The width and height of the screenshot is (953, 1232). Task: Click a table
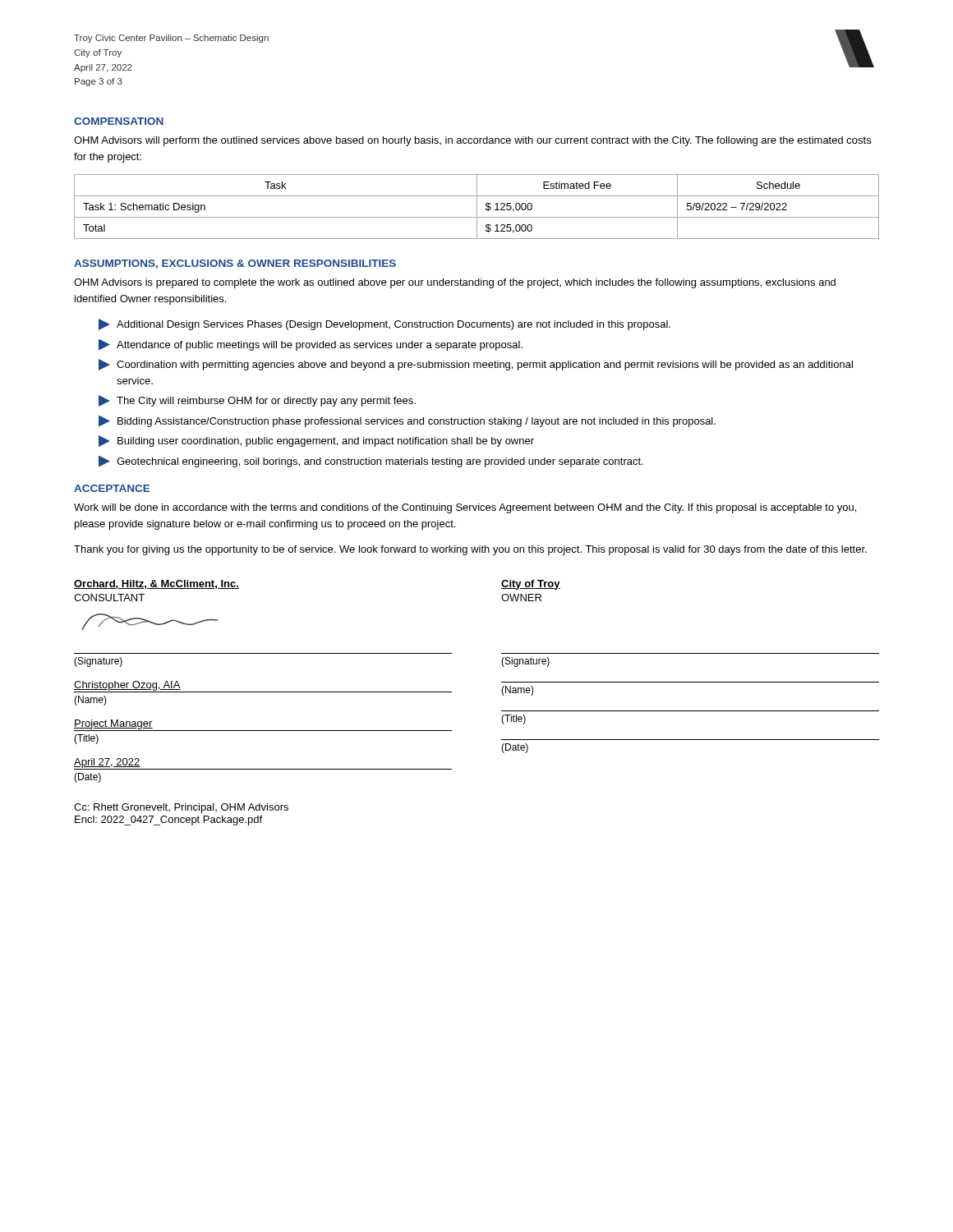(476, 207)
